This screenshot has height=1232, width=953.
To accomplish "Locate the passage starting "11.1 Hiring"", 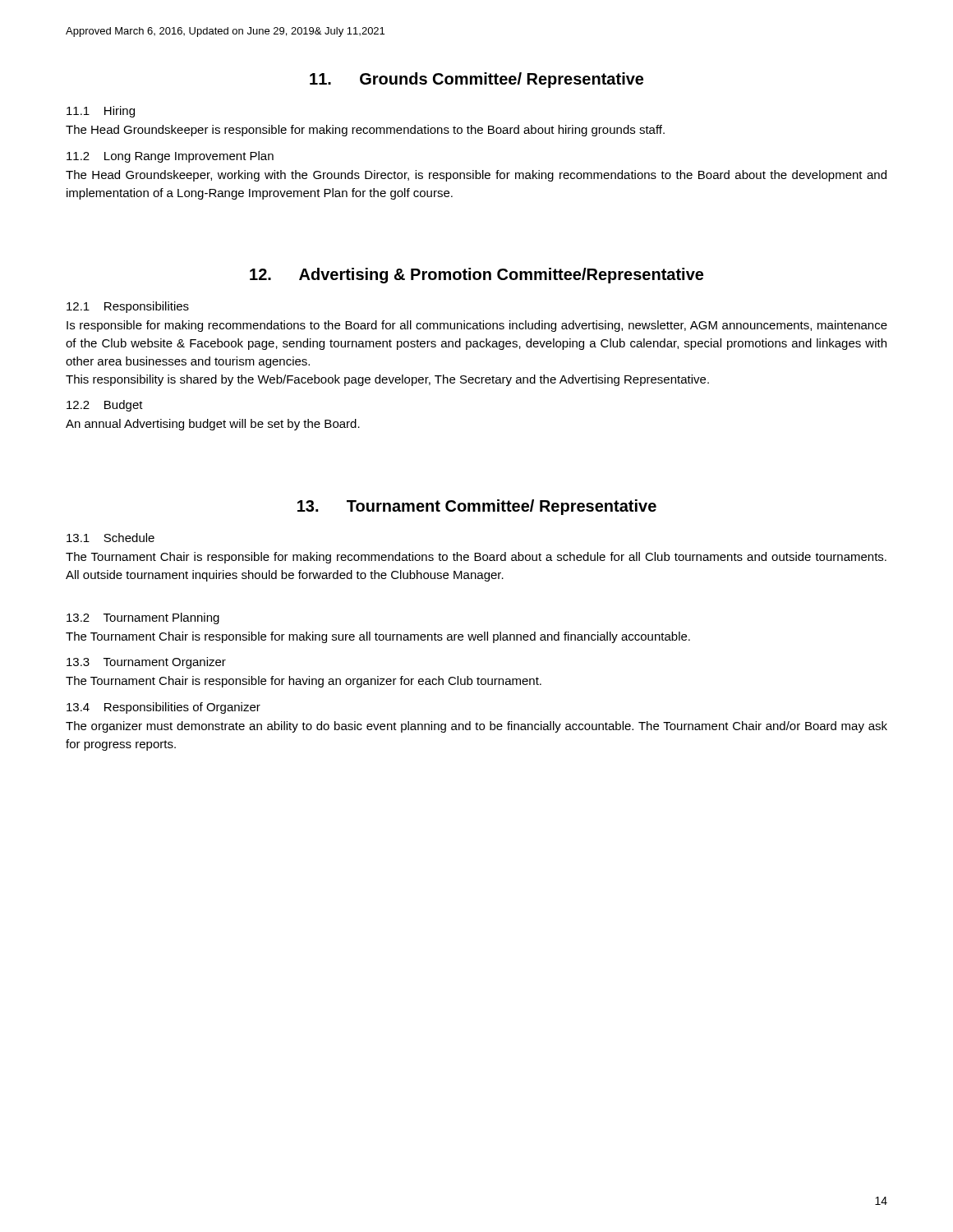I will click(x=101, y=110).
